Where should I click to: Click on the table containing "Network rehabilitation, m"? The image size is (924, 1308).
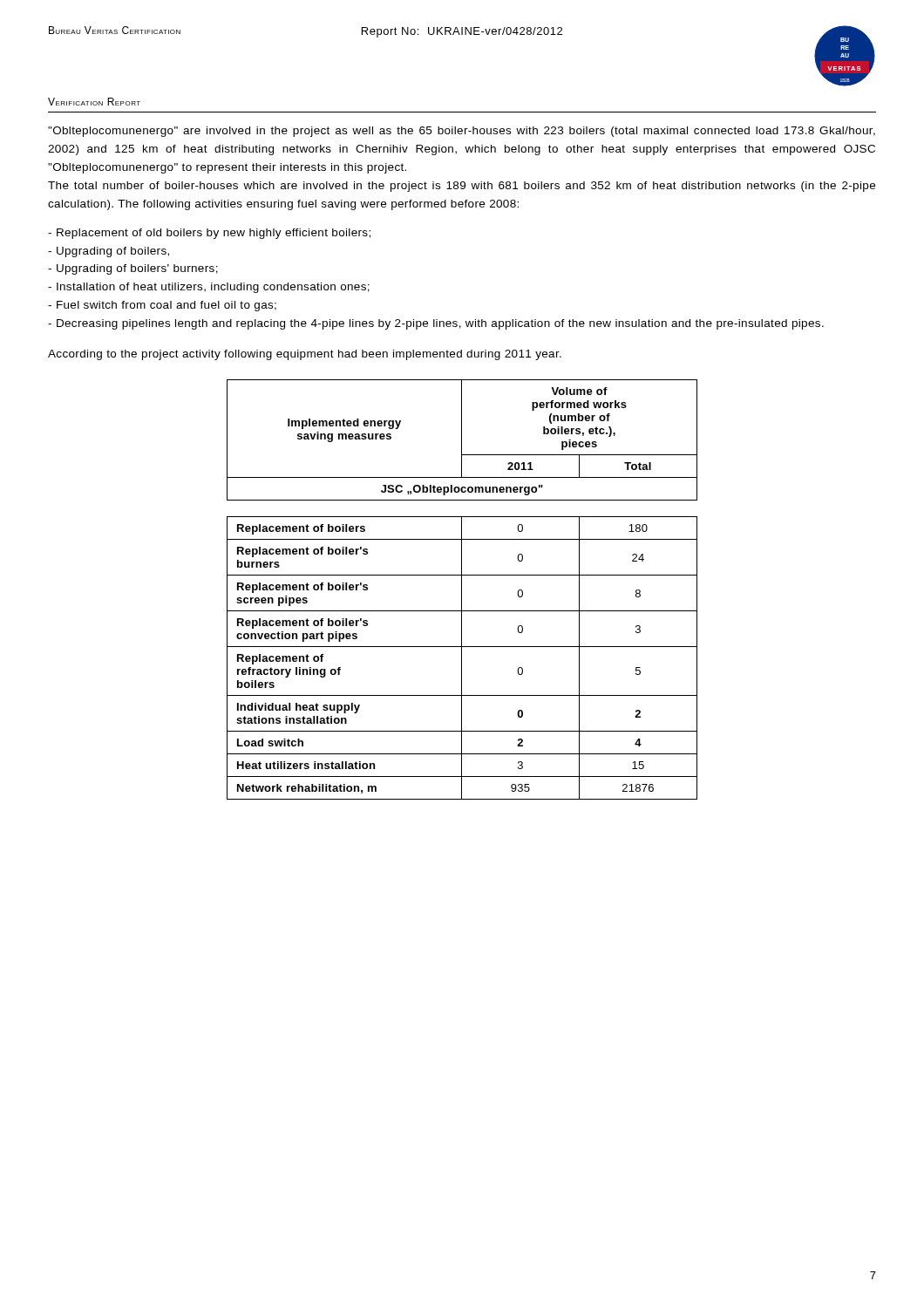(x=462, y=590)
